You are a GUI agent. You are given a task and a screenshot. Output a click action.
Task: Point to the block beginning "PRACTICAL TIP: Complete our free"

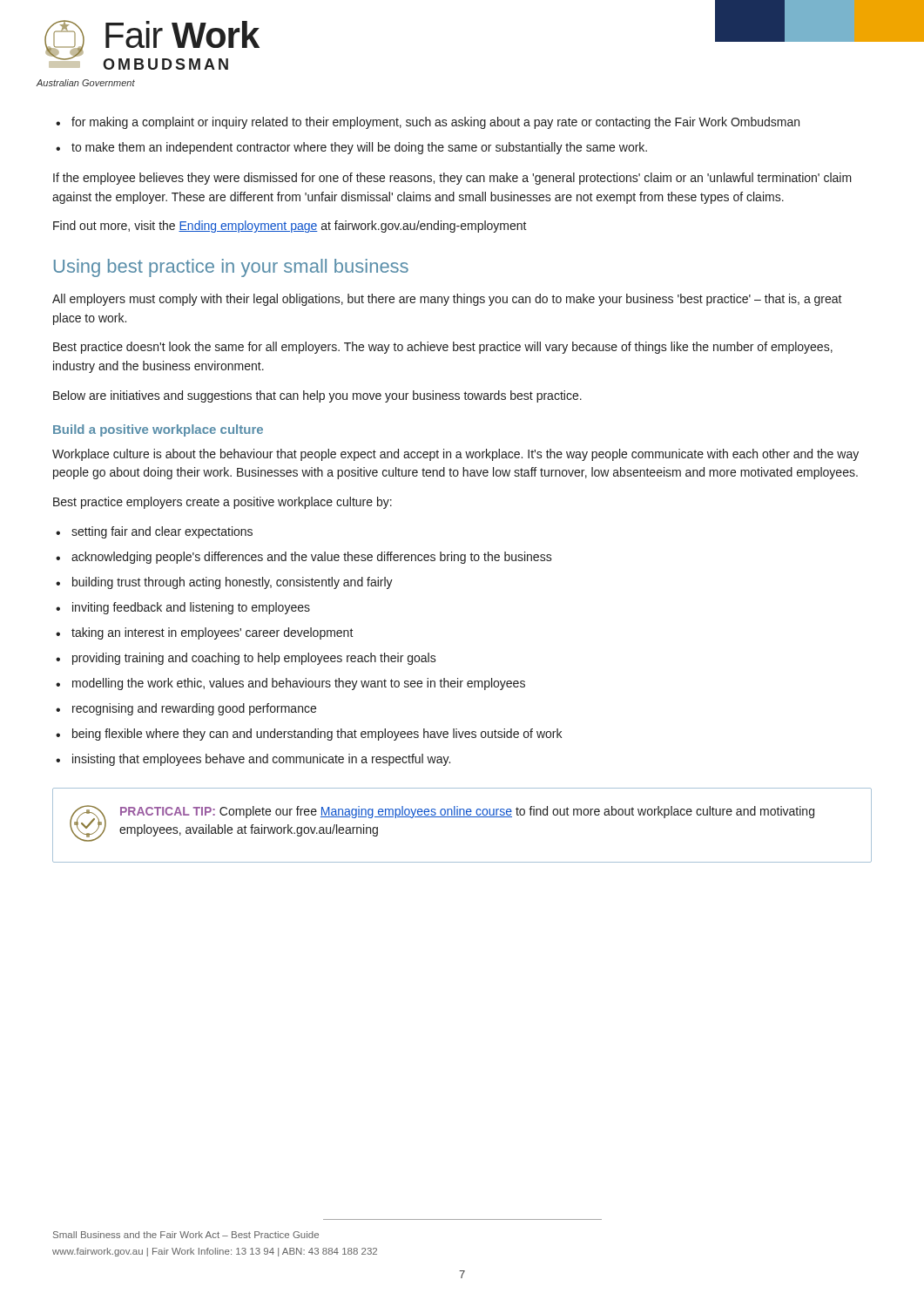click(x=462, y=825)
